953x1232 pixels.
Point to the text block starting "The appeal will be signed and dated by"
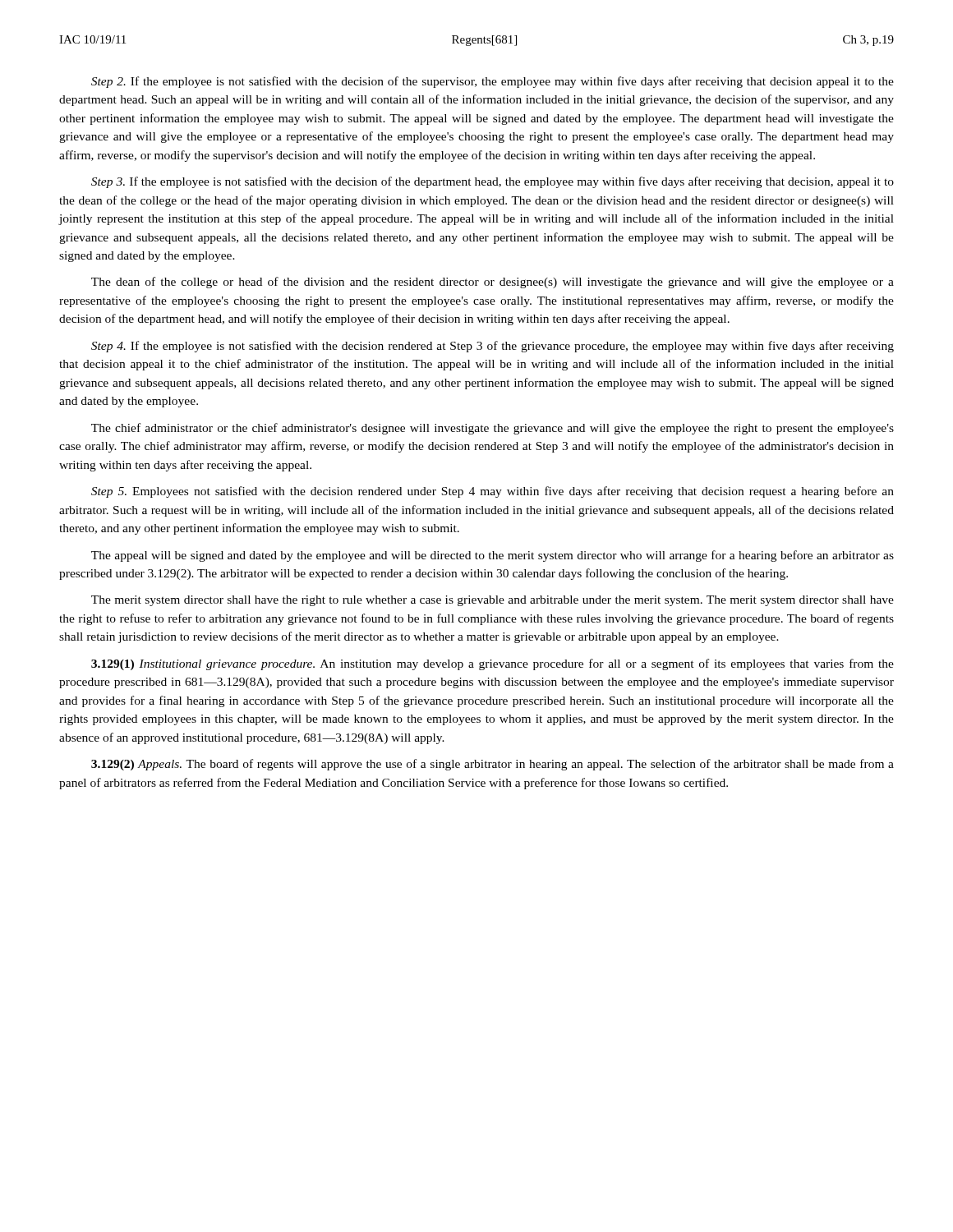tap(476, 564)
